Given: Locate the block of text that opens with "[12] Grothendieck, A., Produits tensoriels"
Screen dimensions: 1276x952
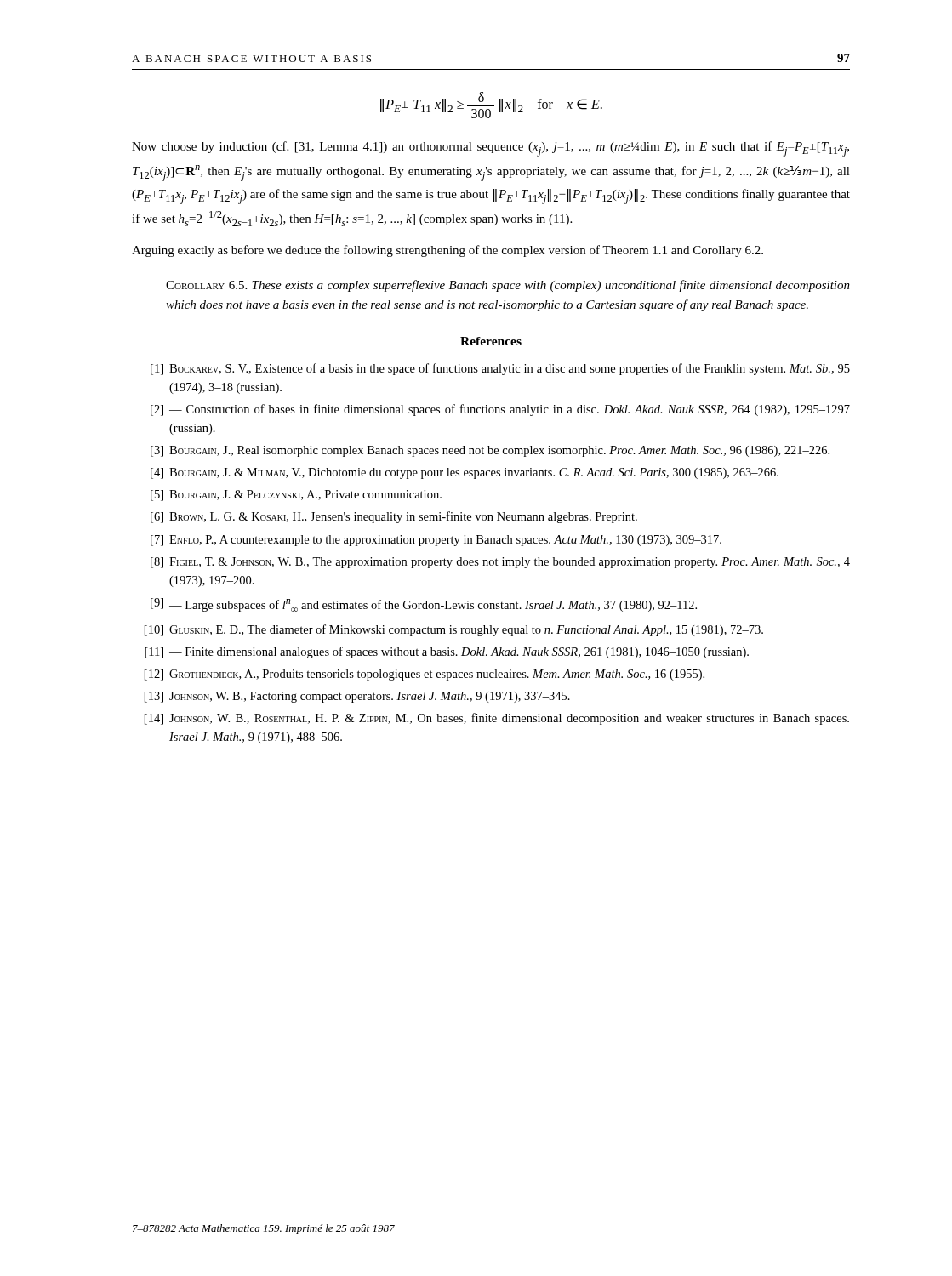Looking at the screenshot, I should (x=491, y=674).
